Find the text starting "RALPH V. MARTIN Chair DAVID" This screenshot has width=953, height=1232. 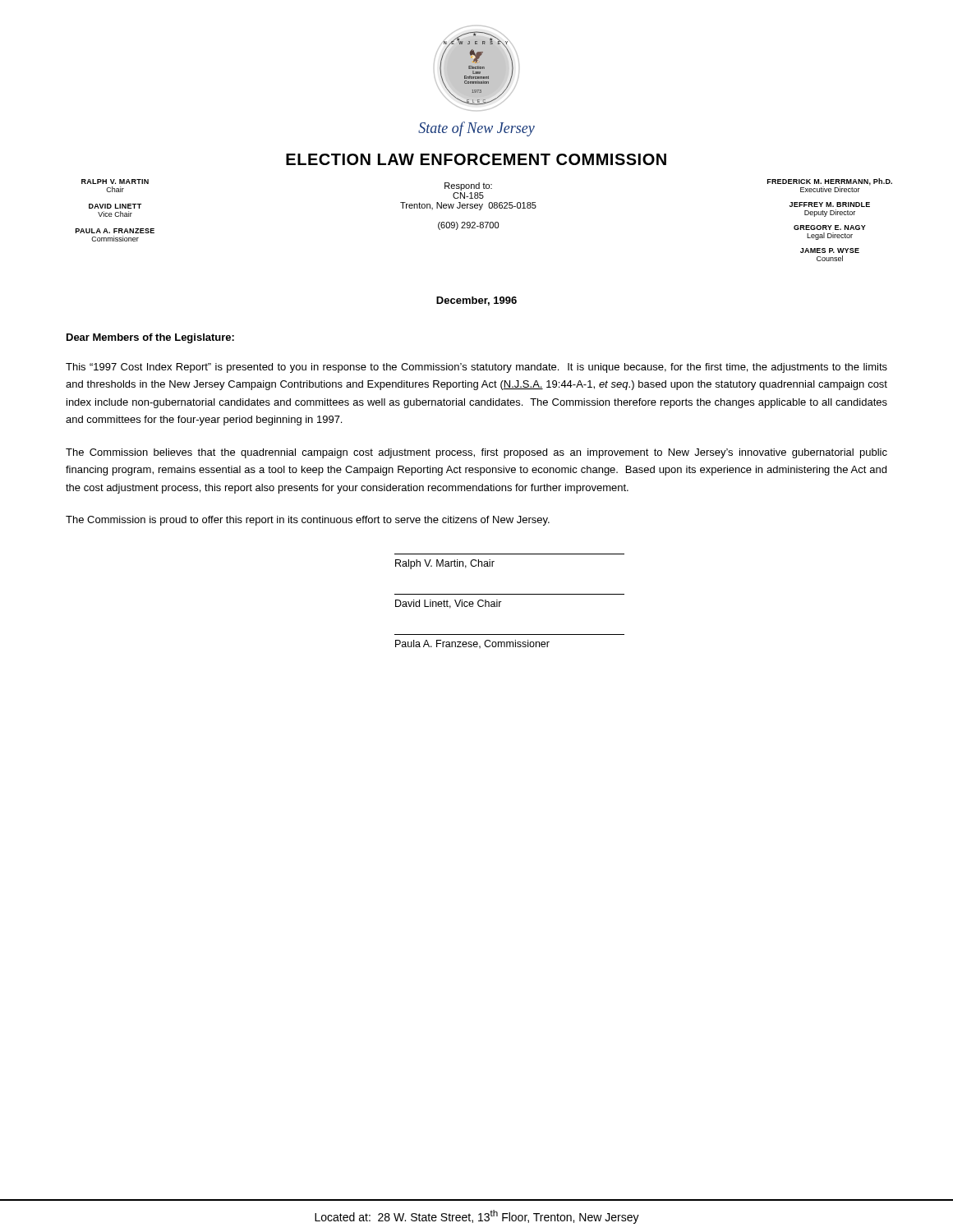click(x=115, y=210)
